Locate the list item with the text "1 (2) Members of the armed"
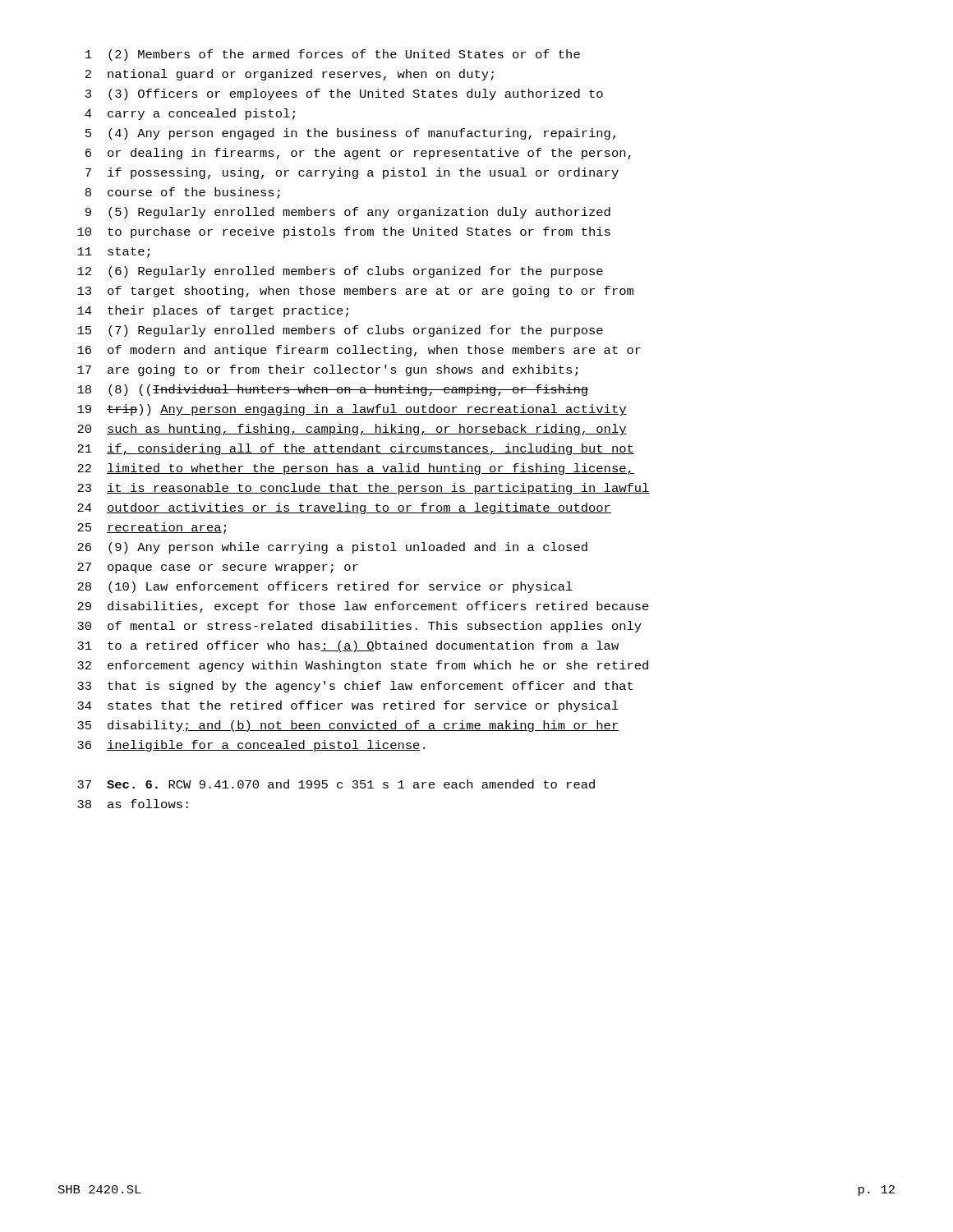Image resolution: width=953 pixels, height=1232 pixels. [476, 65]
